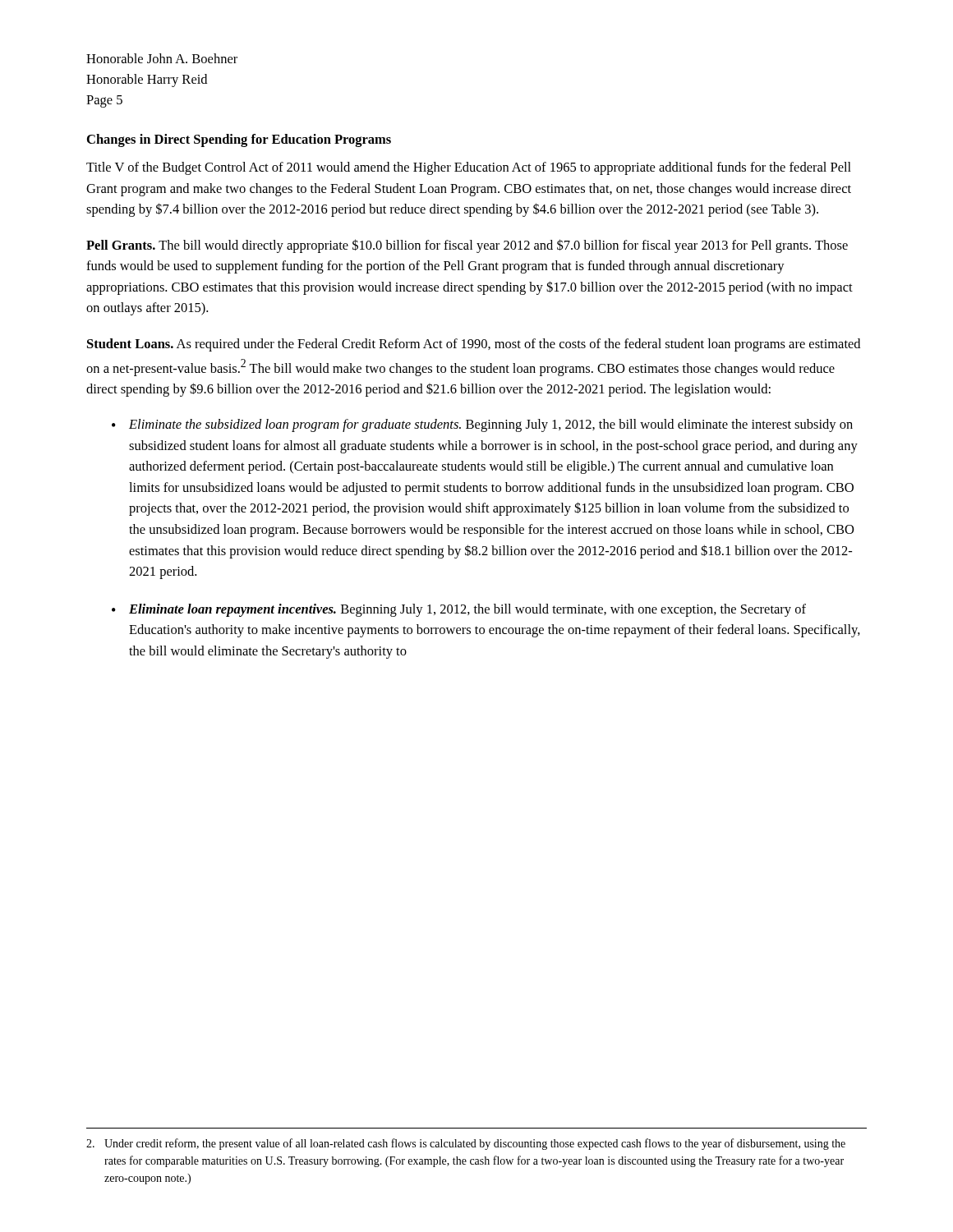953x1232 pixels.
Task: Select the footnote containing "Under credit reform, the present"
Action: (x=476, y=1161)
